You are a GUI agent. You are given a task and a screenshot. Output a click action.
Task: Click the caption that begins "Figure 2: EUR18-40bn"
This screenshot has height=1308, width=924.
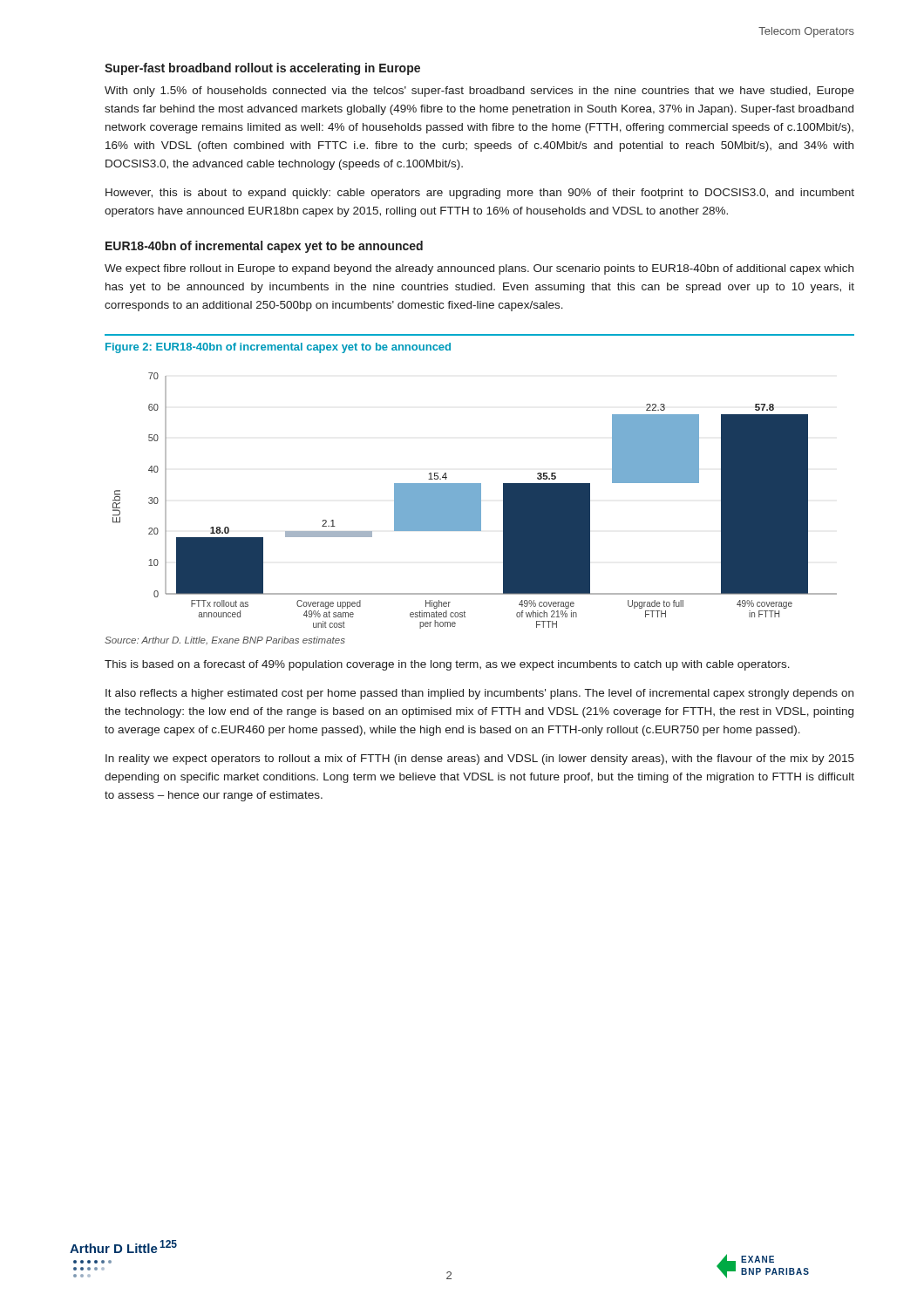(x=278, y=347)
